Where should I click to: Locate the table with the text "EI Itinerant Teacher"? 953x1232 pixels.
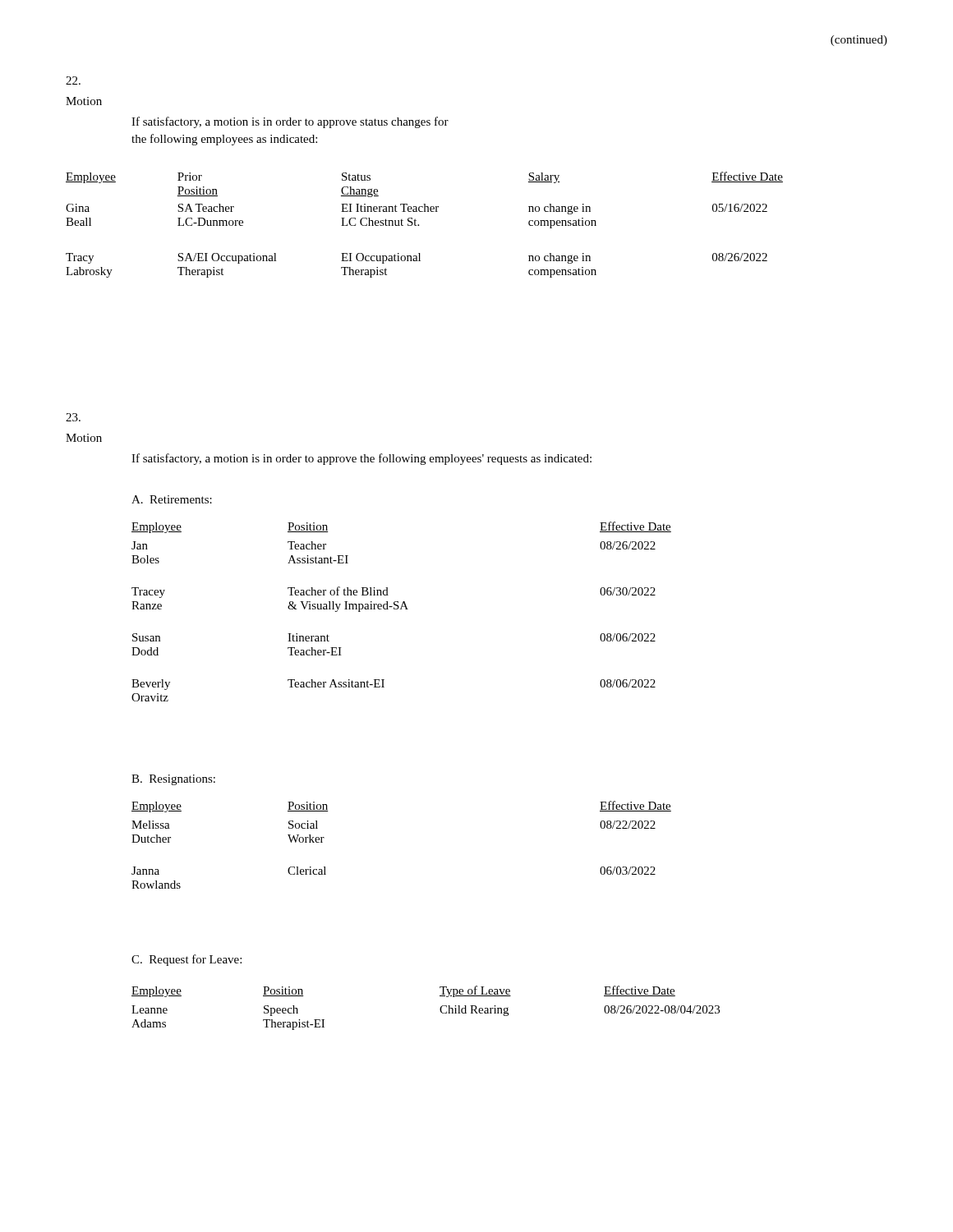coord(468,224)
